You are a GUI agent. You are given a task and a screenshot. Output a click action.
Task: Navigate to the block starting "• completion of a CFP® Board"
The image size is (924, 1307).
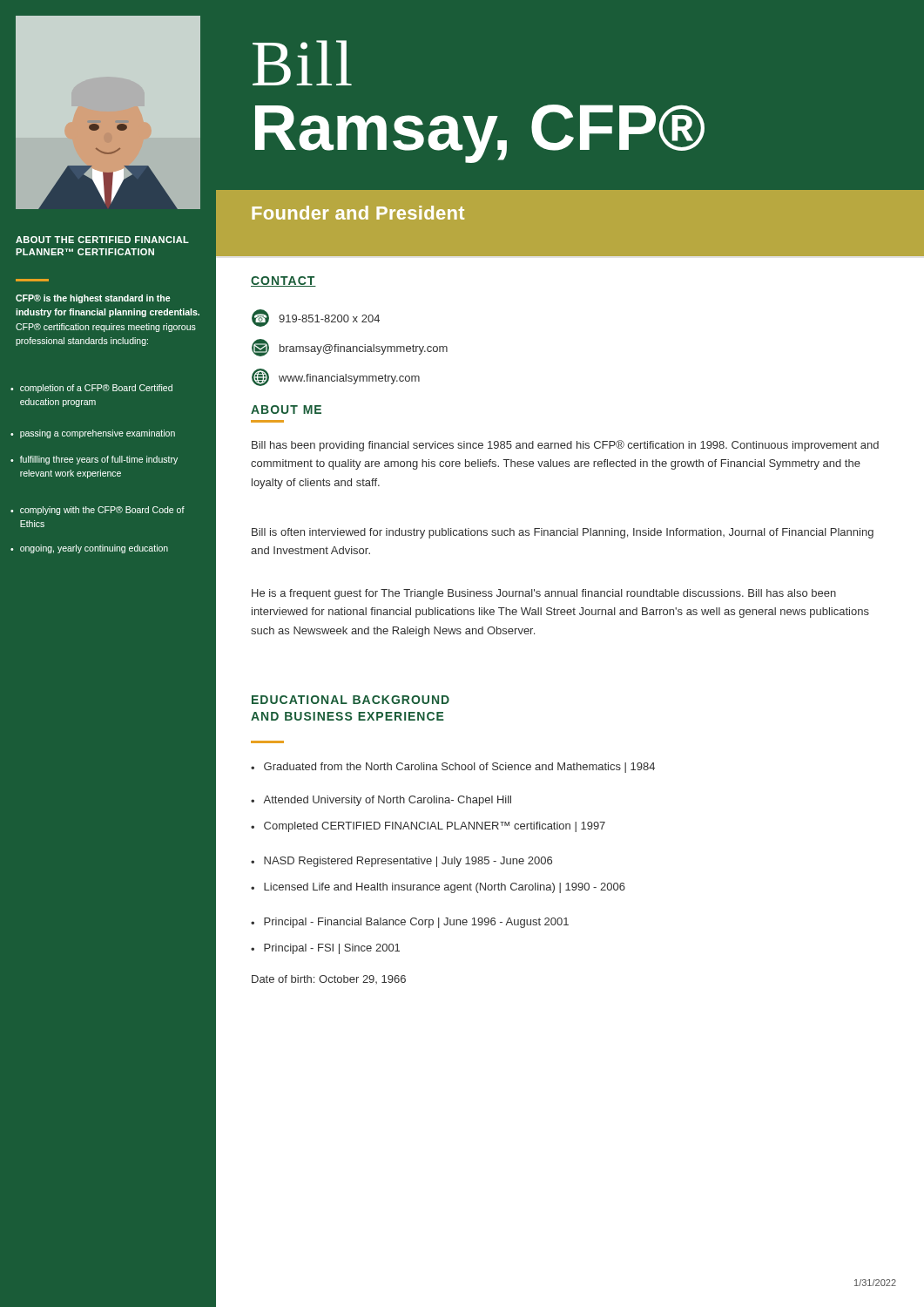click(x=110, y=395)
